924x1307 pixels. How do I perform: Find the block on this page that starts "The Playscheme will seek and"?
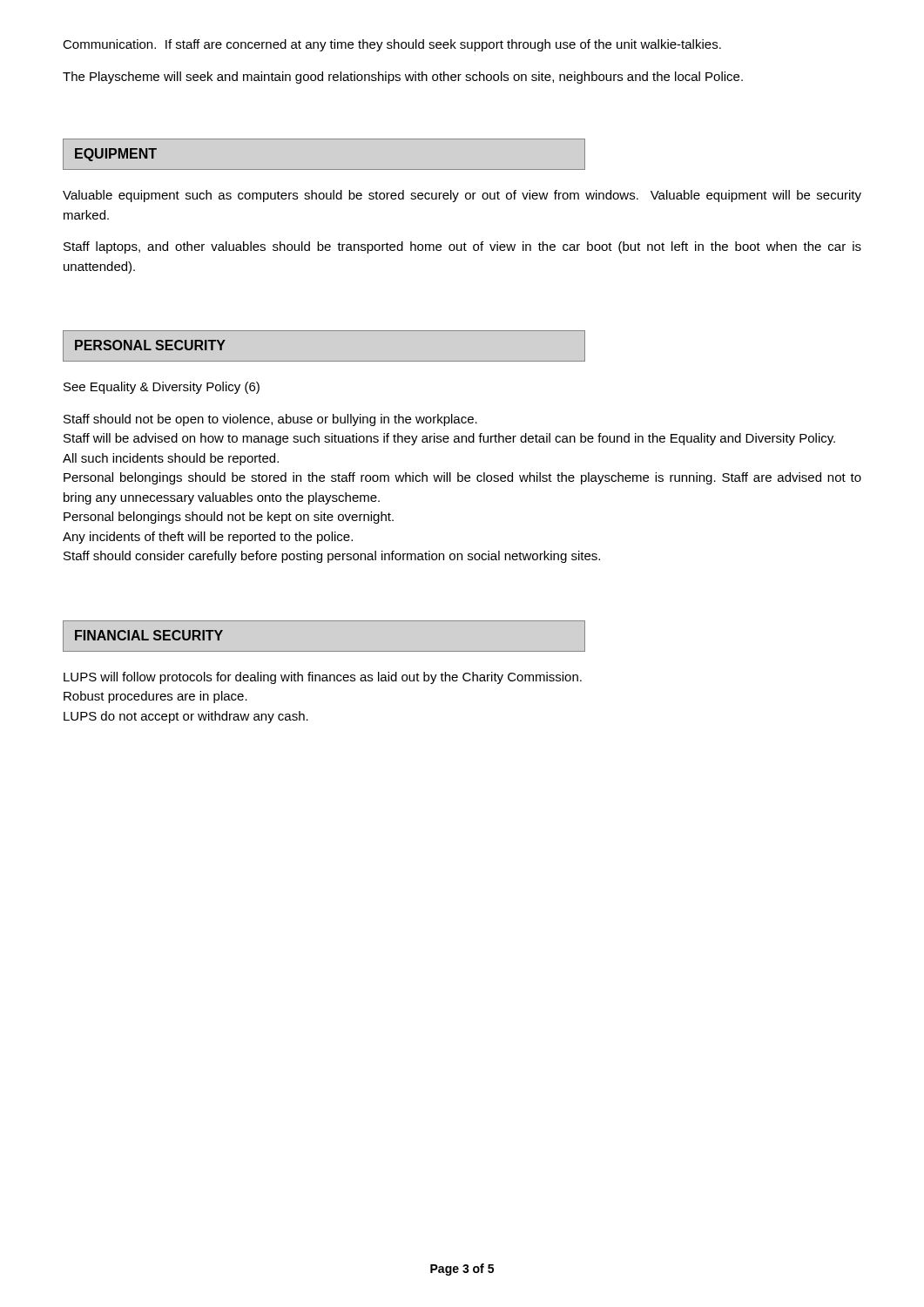click(x=403, y=76)
